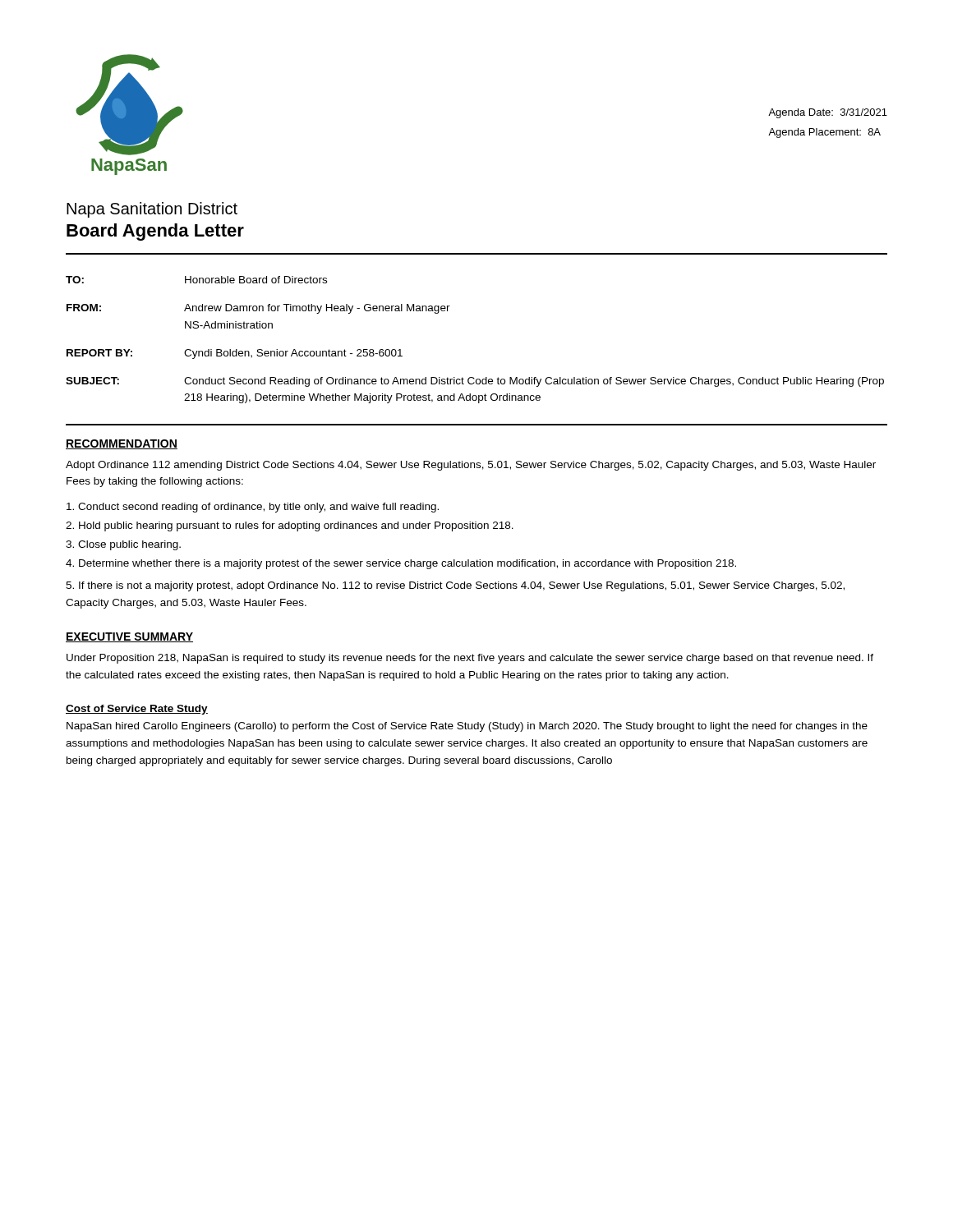Select the table that reads "REPORT BY:"
The width and height of the screenshot is (953, 1232).
pyautogui.click(x=476, y=339)
